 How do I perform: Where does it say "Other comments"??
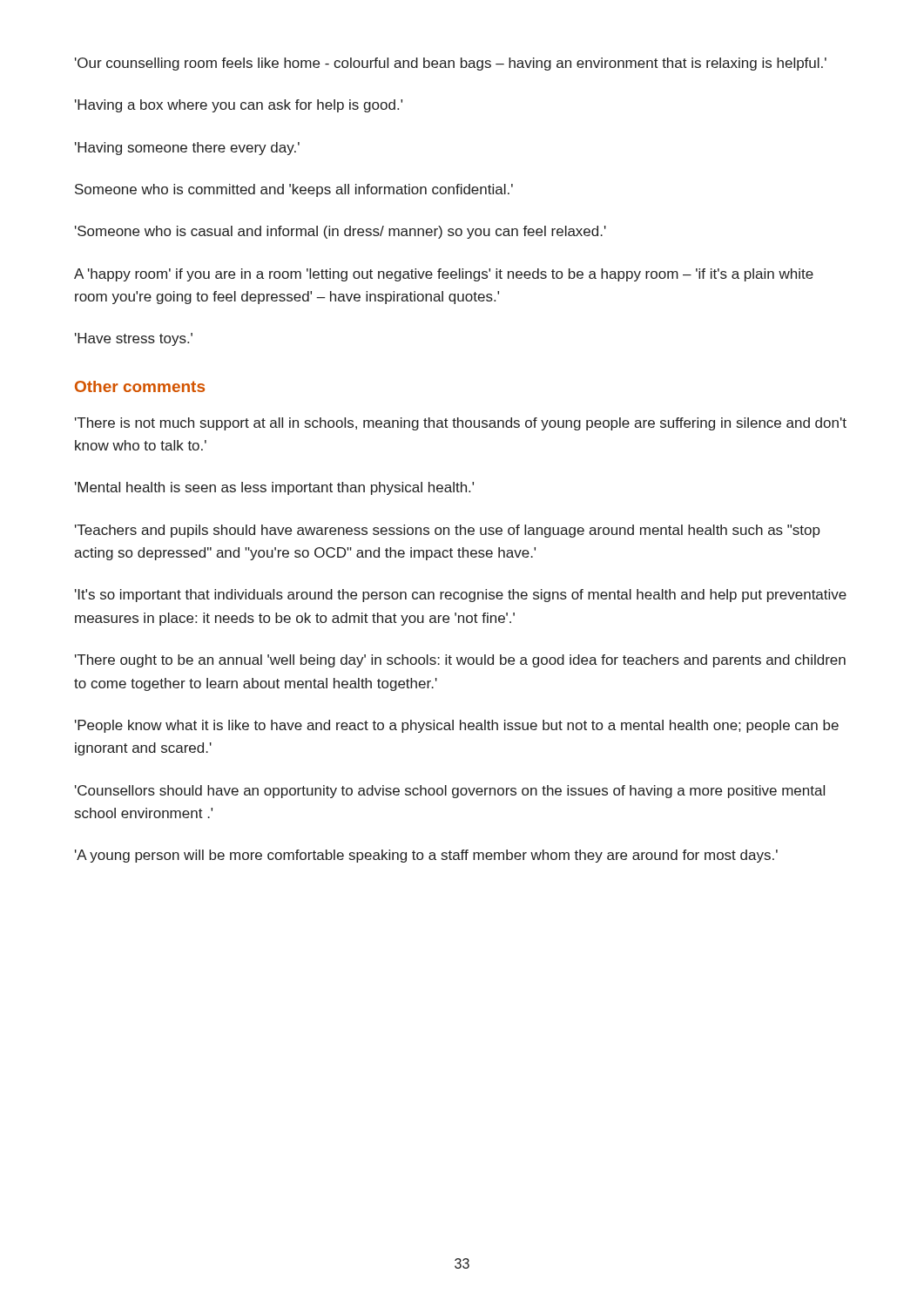(x=140, y=386)
